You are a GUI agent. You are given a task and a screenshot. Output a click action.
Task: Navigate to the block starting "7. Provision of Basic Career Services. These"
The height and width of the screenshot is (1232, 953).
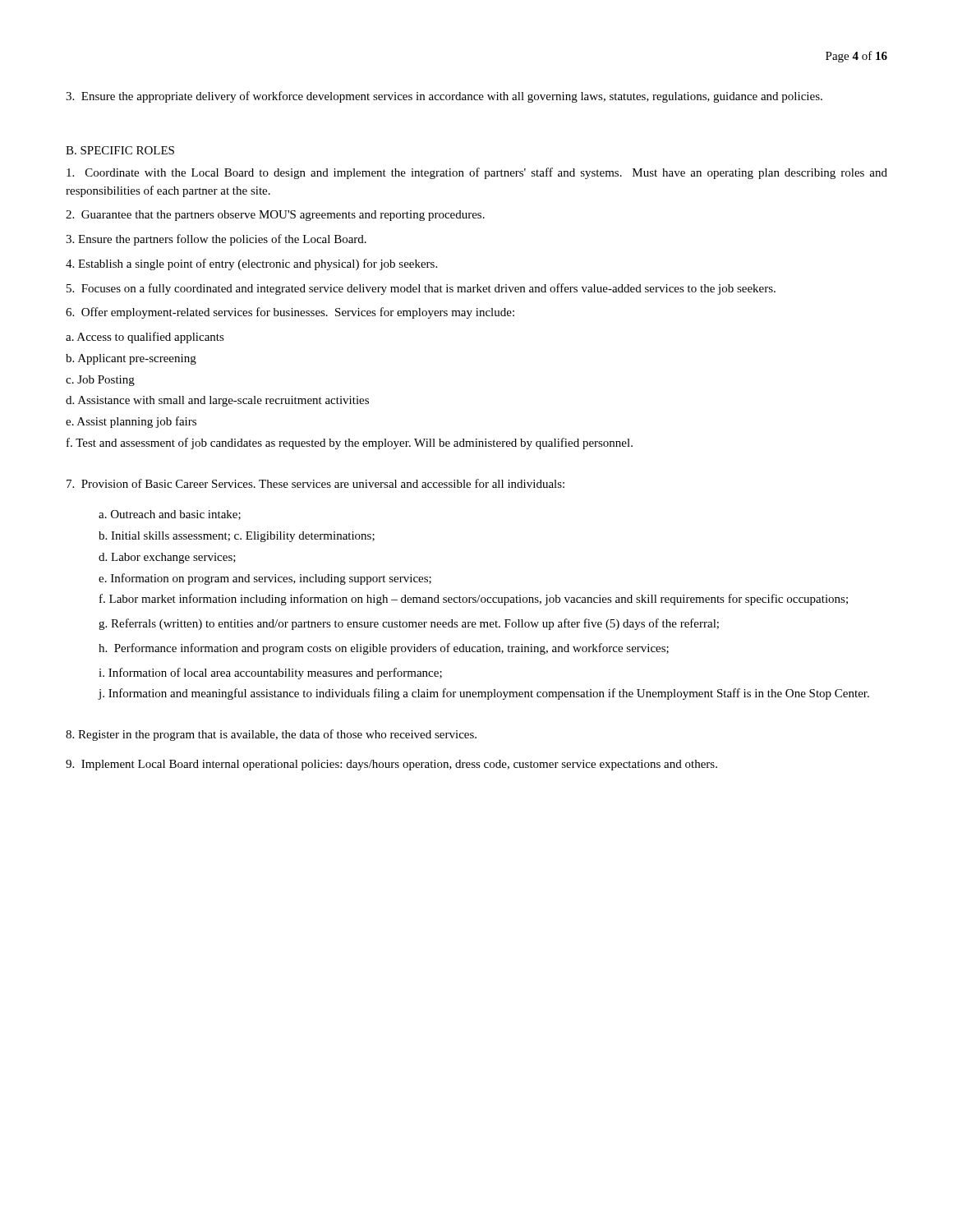[x=316, y=483]
